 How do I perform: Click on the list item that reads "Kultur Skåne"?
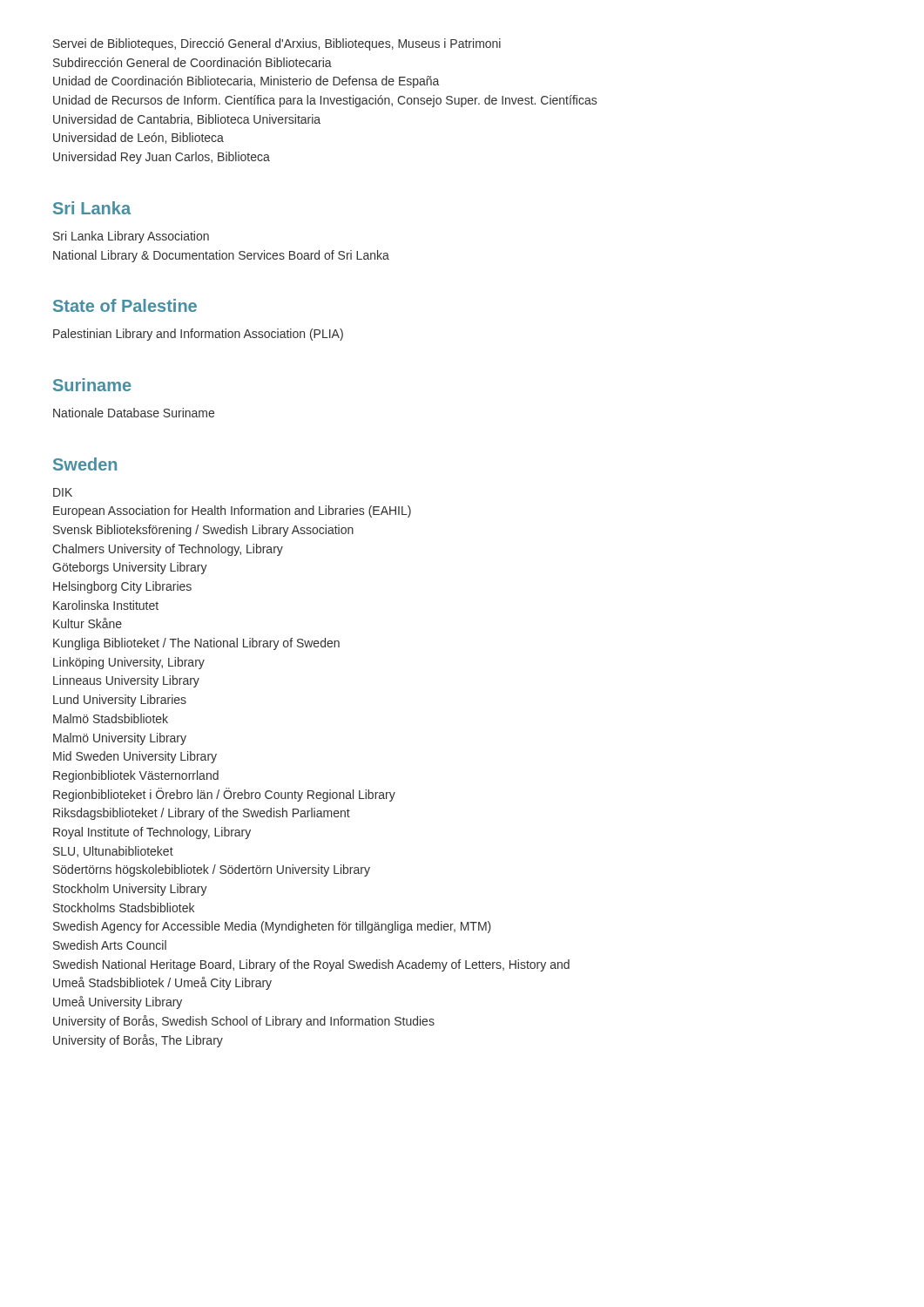[x=87, y=624]
